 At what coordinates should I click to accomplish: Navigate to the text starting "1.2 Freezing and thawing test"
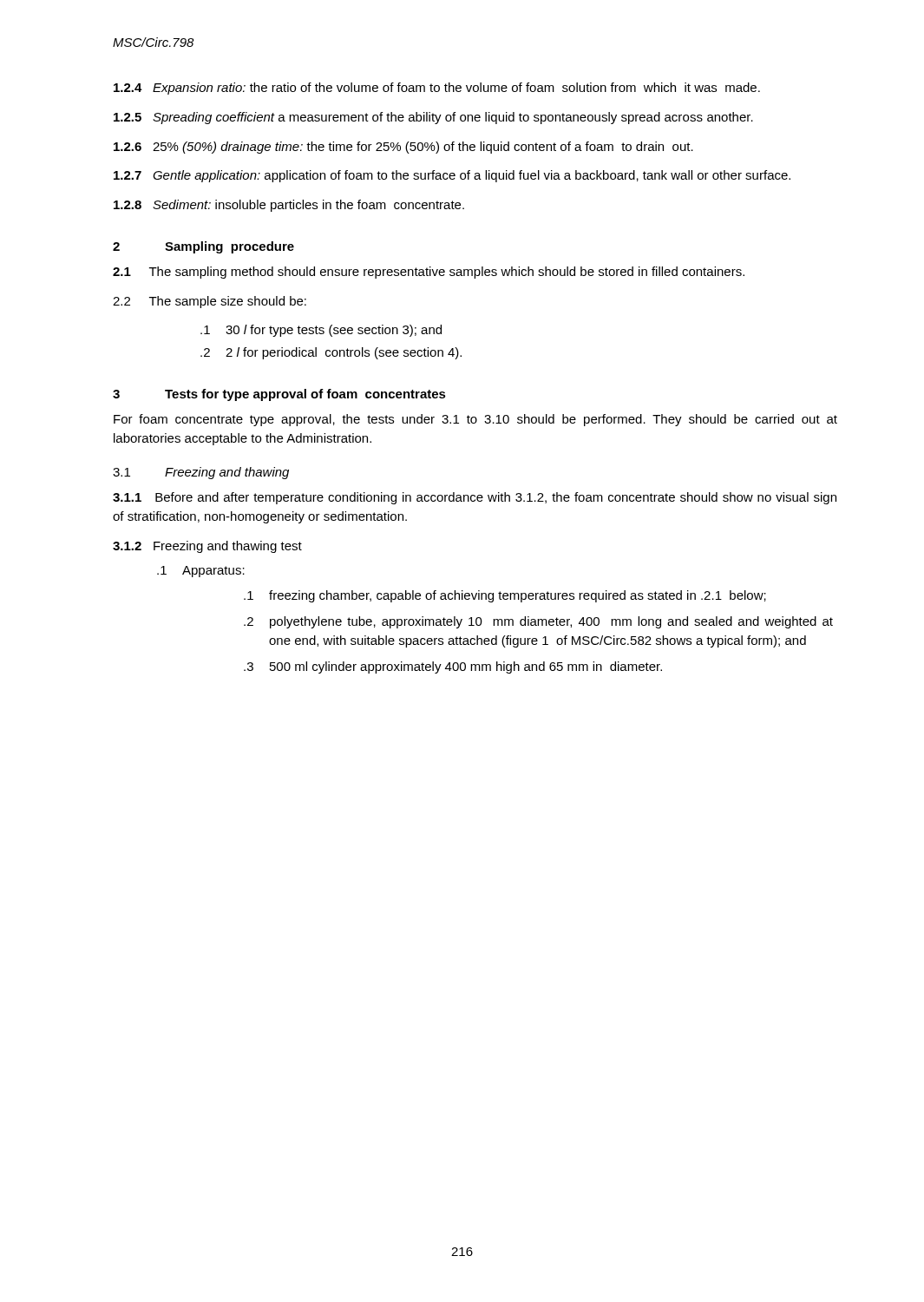207,545
